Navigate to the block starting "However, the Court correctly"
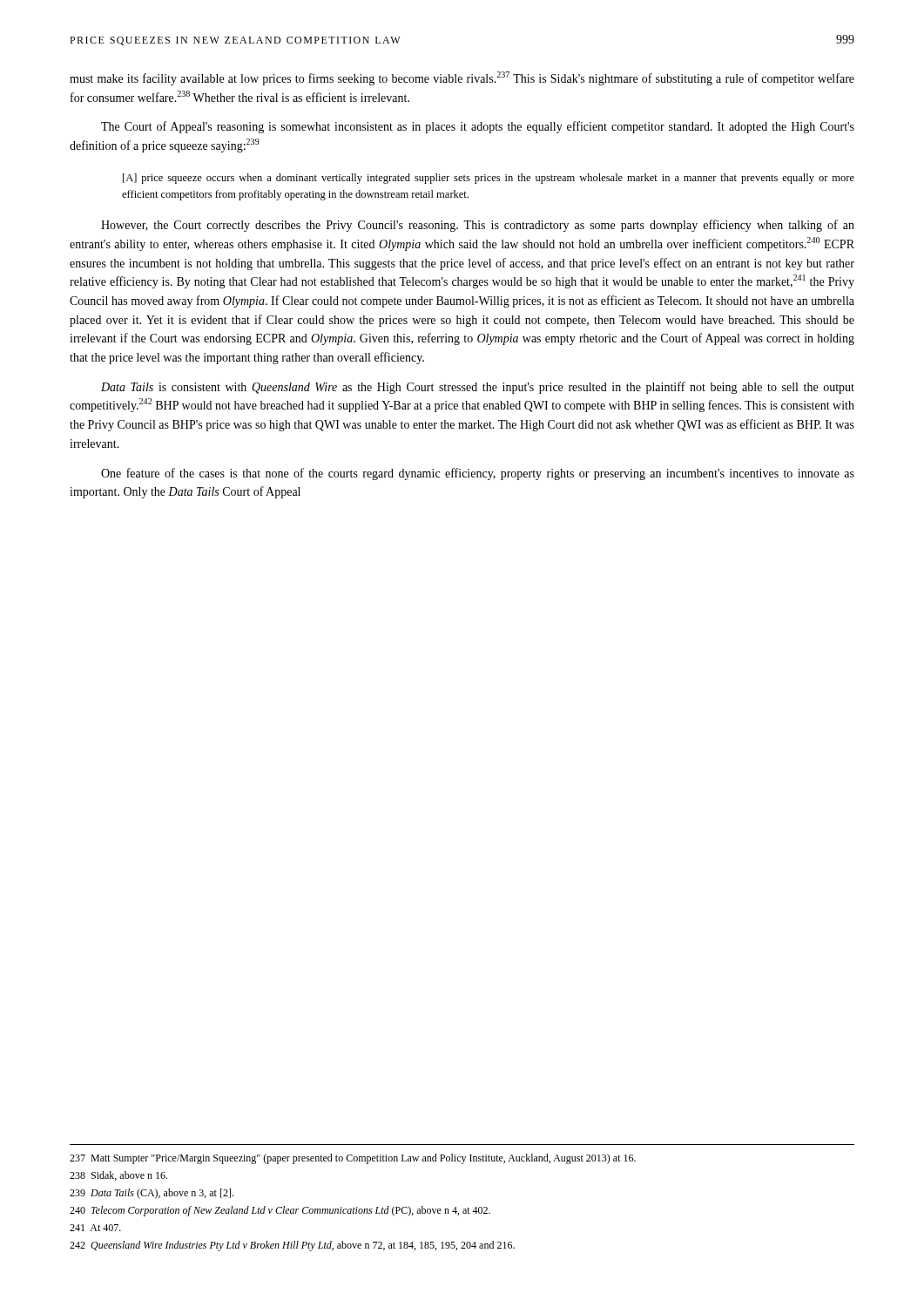924x1307 pixels. 462,292
